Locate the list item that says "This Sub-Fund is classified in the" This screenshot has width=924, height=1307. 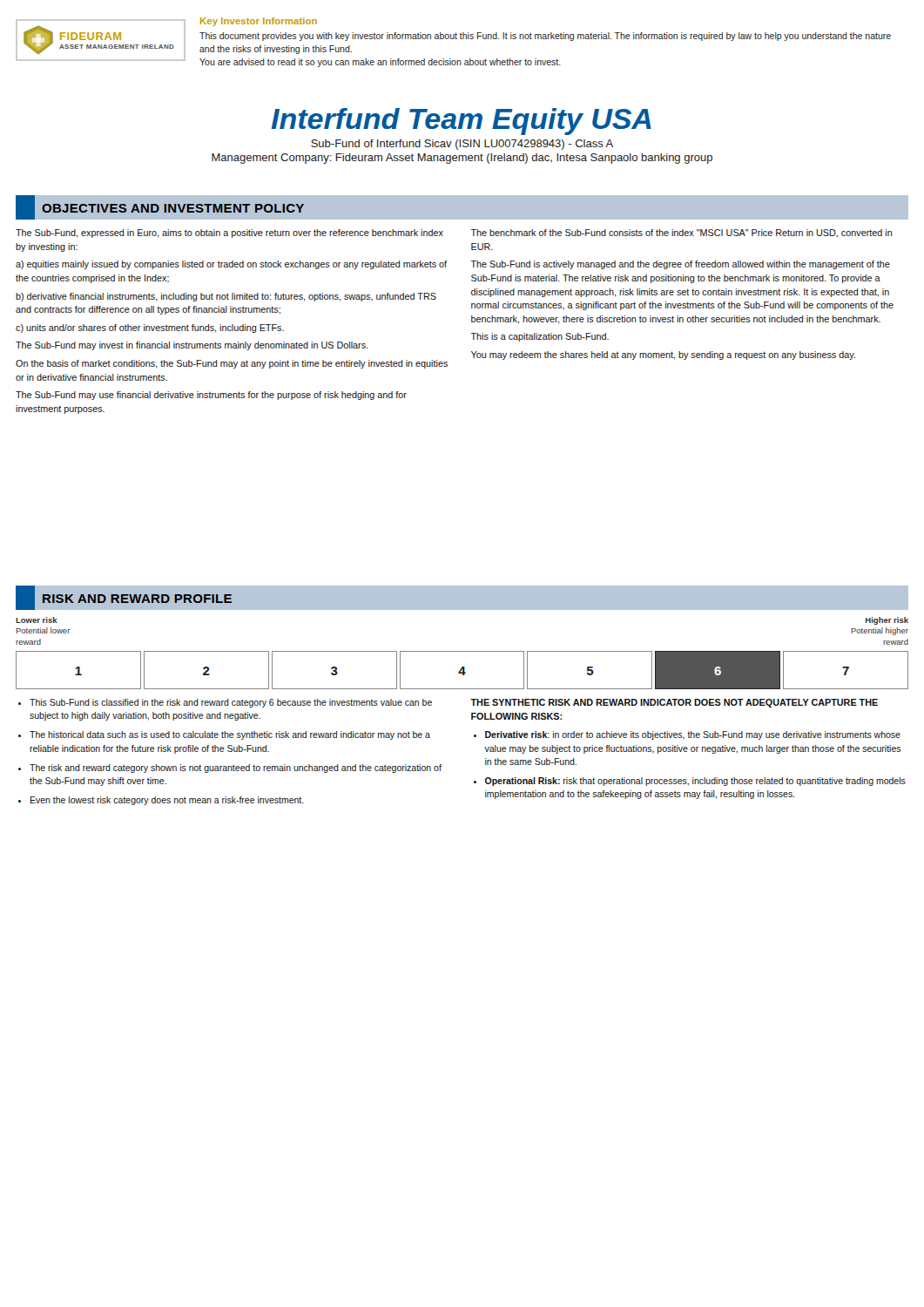coord(231,709)
